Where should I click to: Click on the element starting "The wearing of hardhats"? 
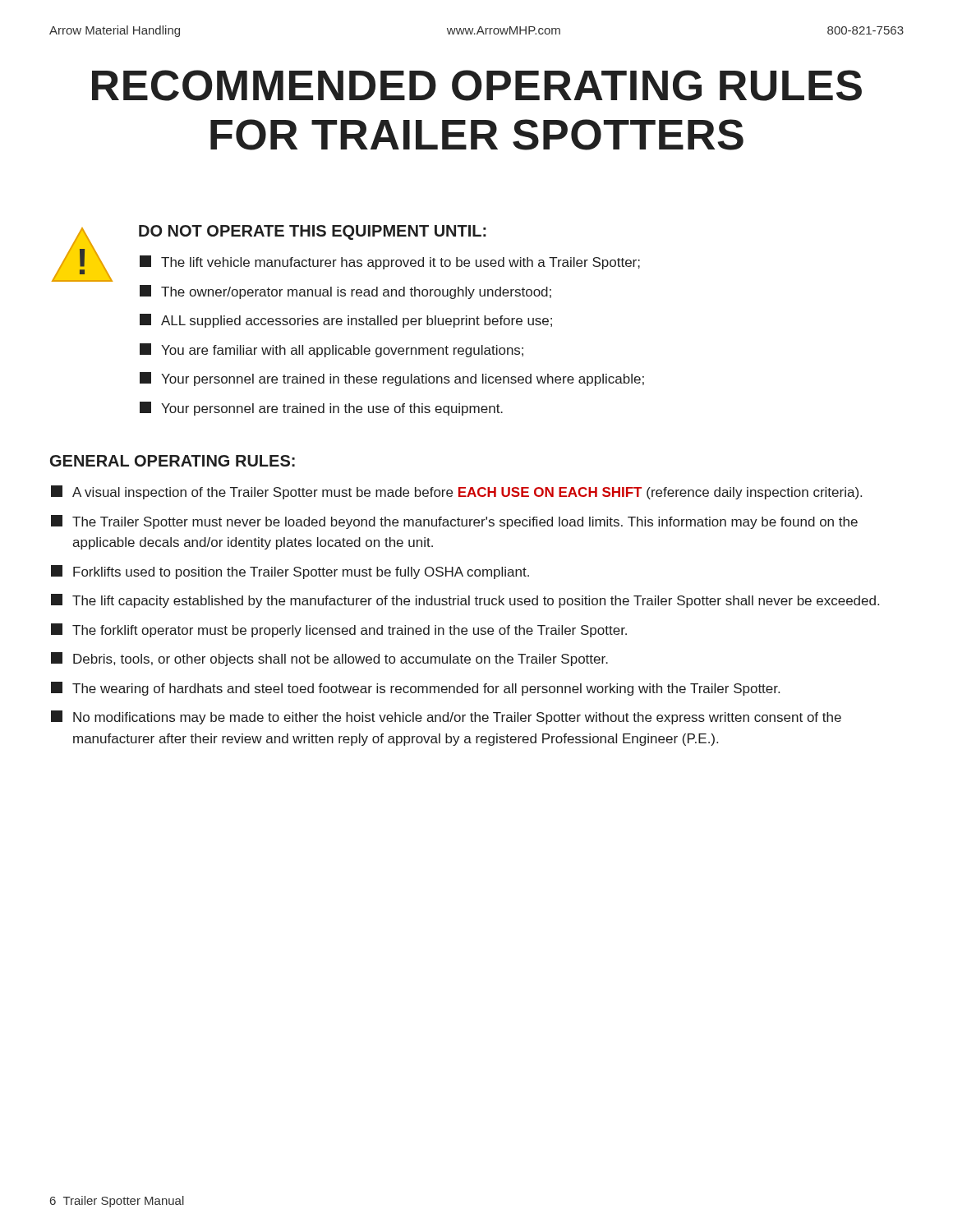point(476,688)
